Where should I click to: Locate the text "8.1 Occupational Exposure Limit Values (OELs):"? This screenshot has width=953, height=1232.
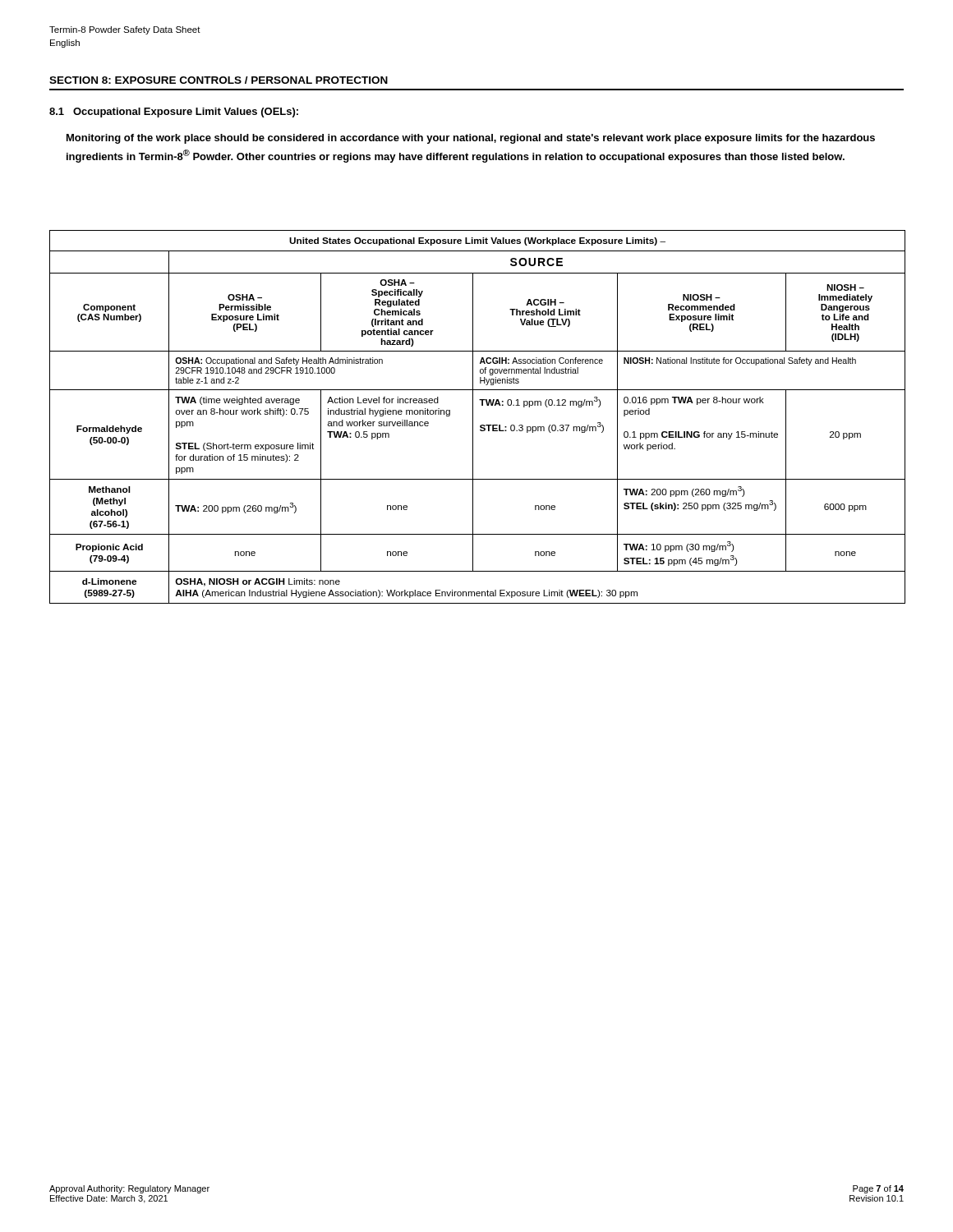[174, 111]
